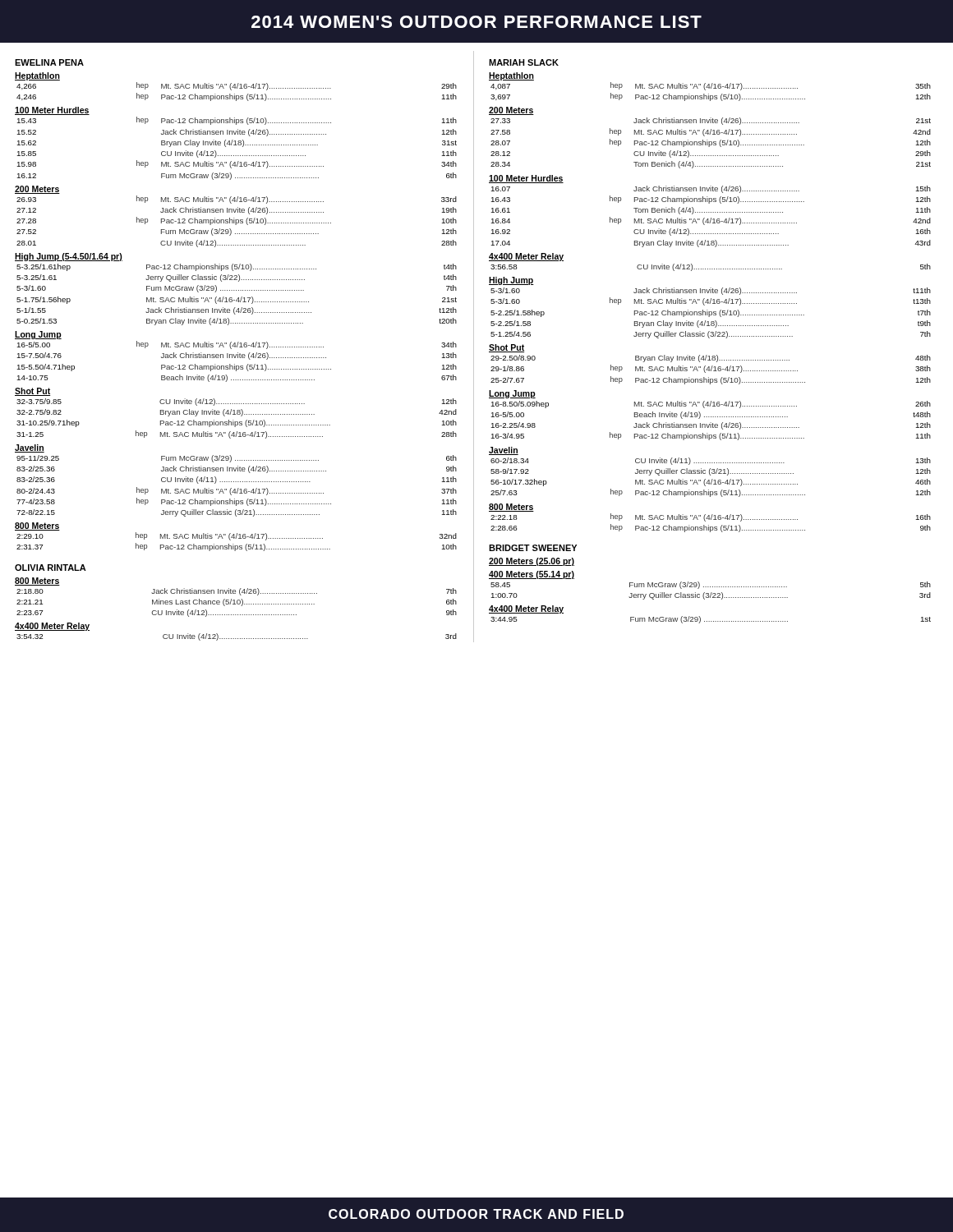Point to "BRIDGET SWEENEY"

click(x=533, y=548)
